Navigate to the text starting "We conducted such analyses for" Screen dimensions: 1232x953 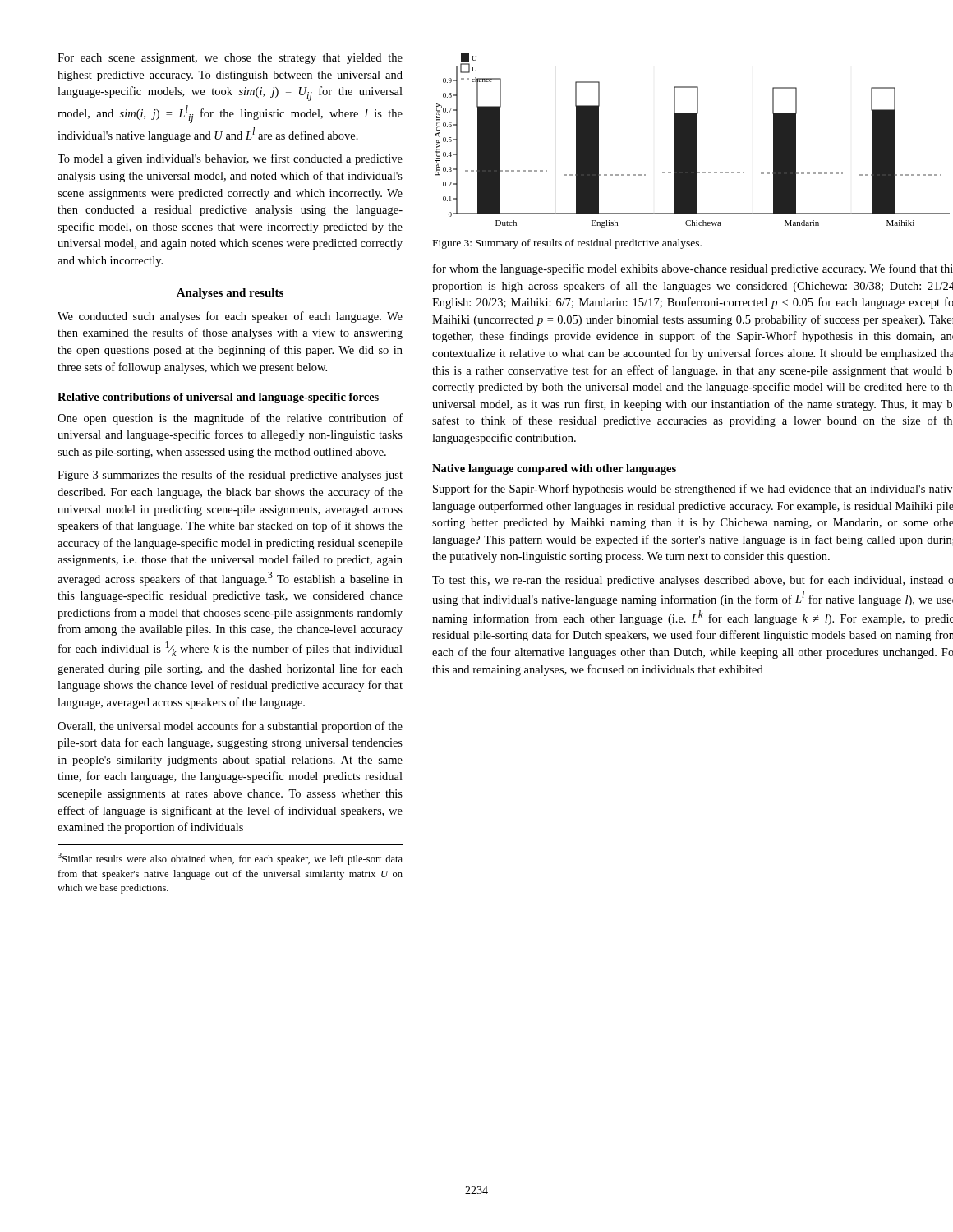click(230, 342)
